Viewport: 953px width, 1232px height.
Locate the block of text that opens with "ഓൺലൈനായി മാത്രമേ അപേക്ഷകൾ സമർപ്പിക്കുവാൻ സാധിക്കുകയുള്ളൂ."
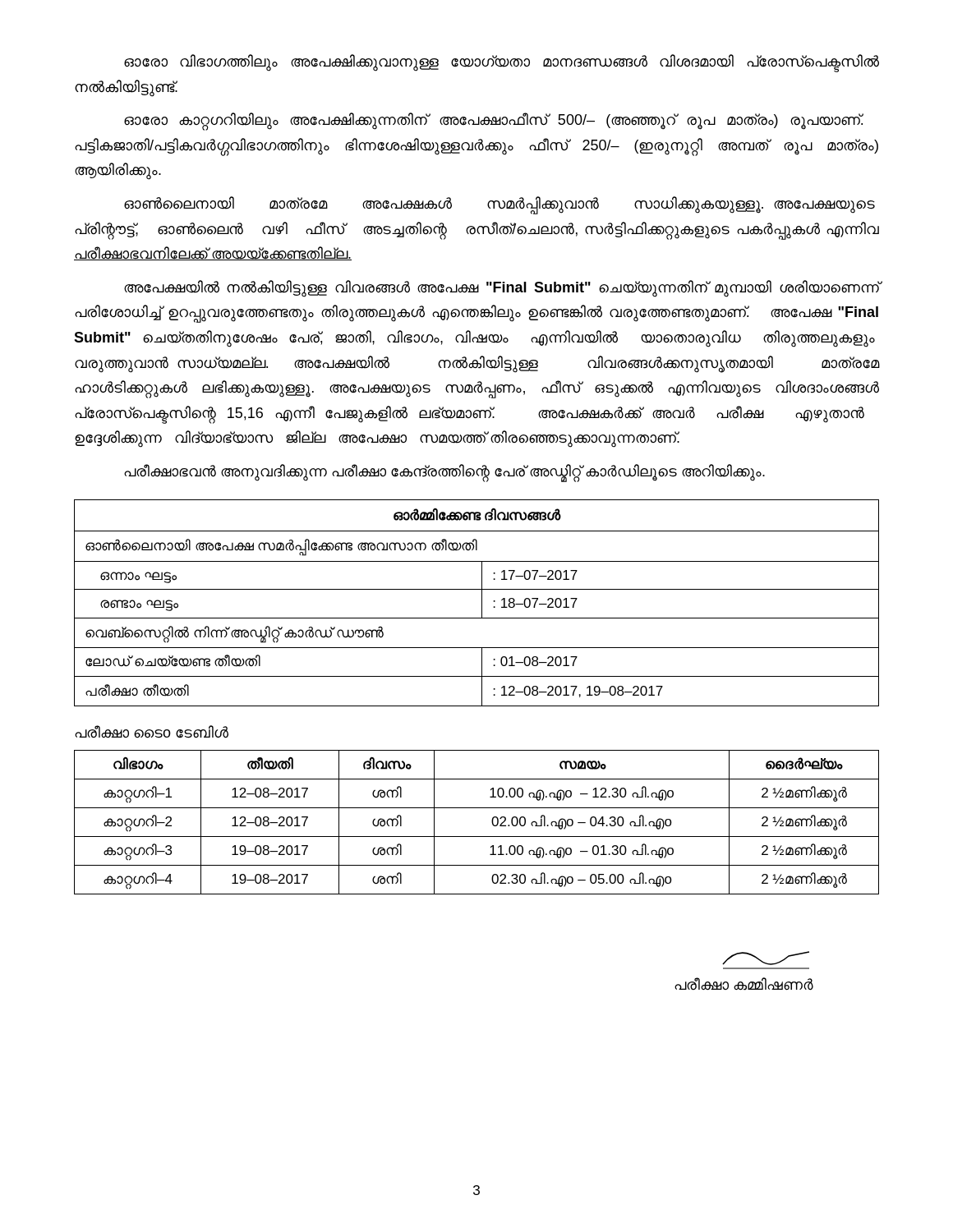[x=476, y=229]
